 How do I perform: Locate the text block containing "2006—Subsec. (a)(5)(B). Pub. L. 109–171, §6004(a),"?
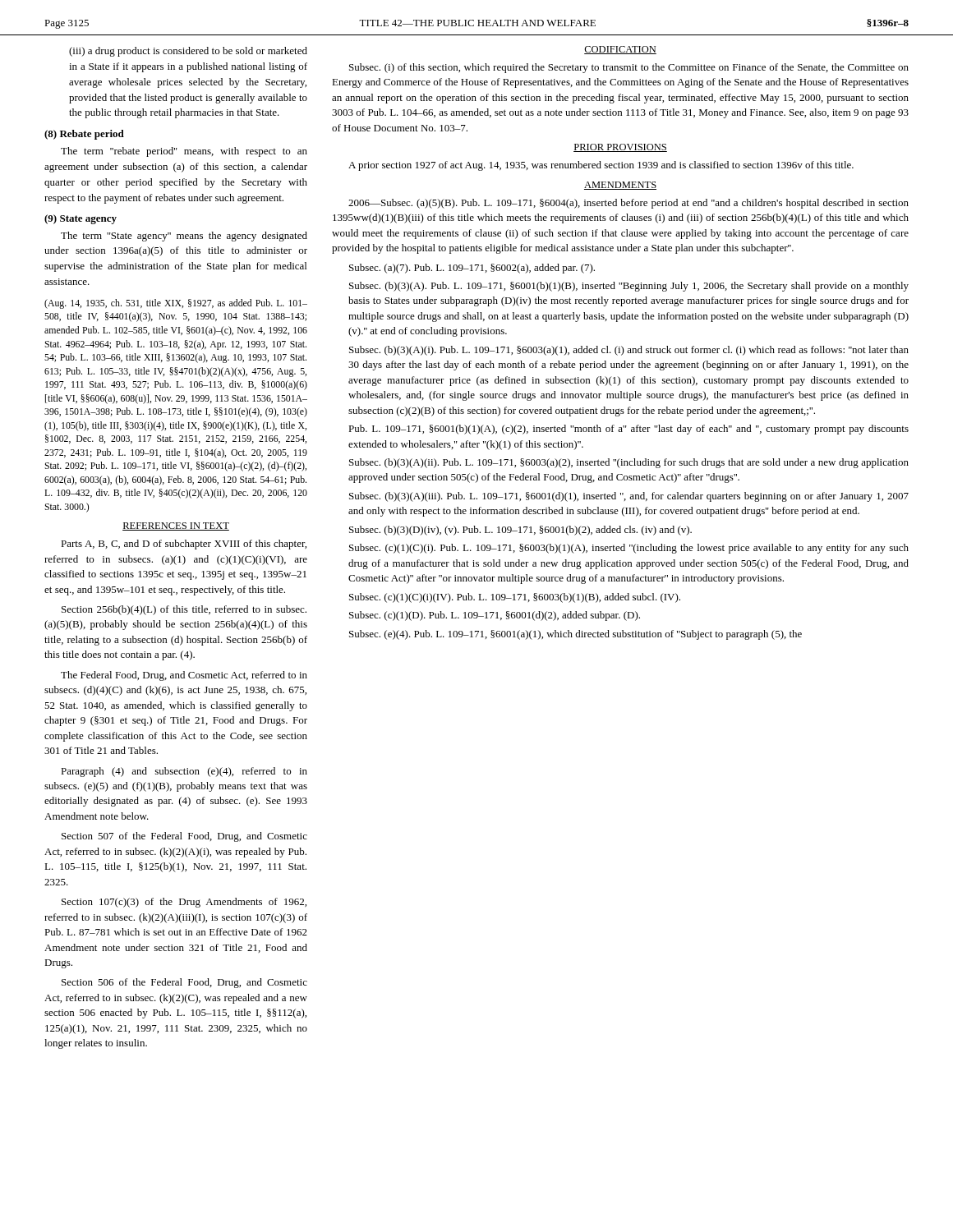coord(620,226)
